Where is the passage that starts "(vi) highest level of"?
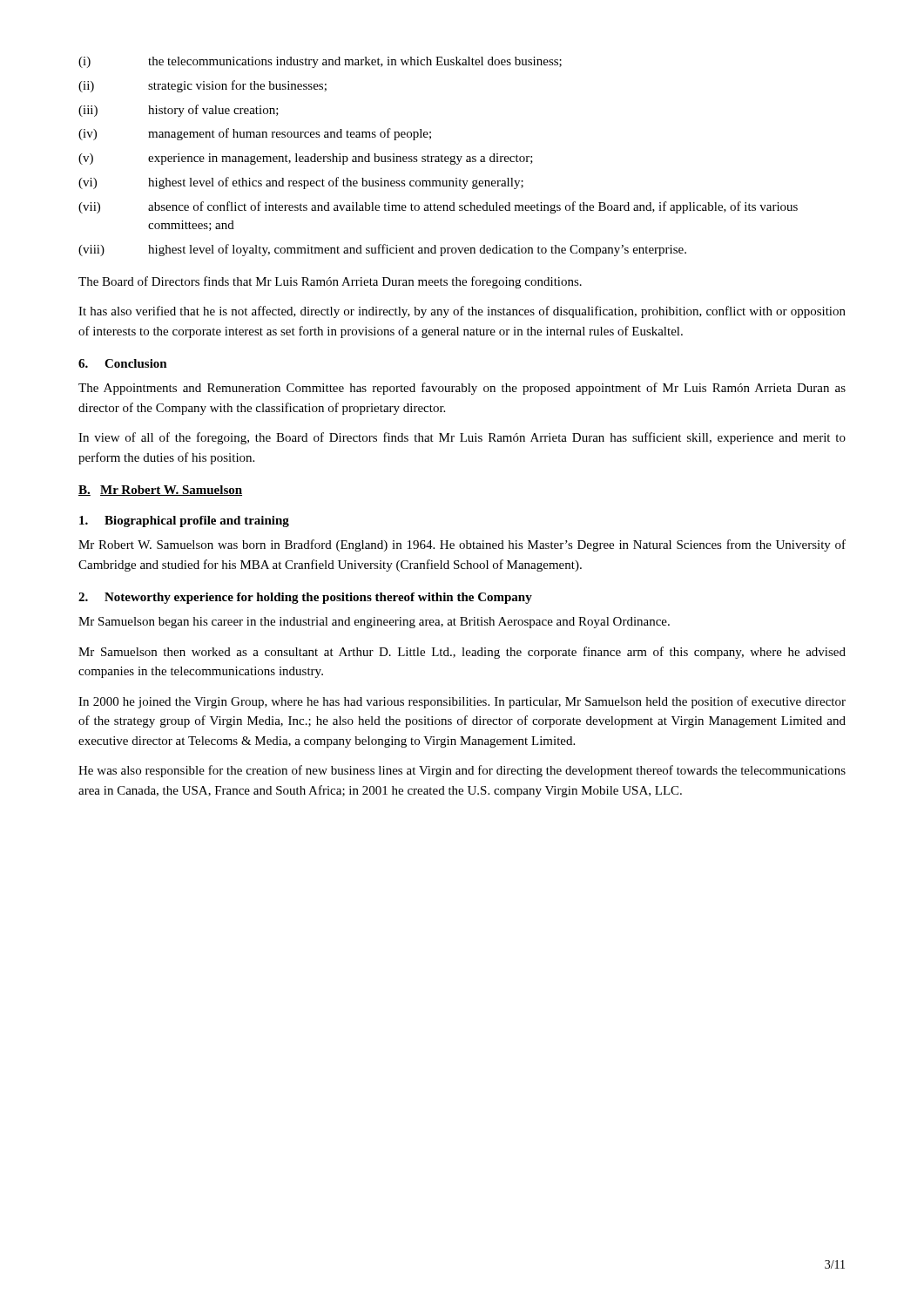Viewport: 924px width, 1307px height. point(462,183)
